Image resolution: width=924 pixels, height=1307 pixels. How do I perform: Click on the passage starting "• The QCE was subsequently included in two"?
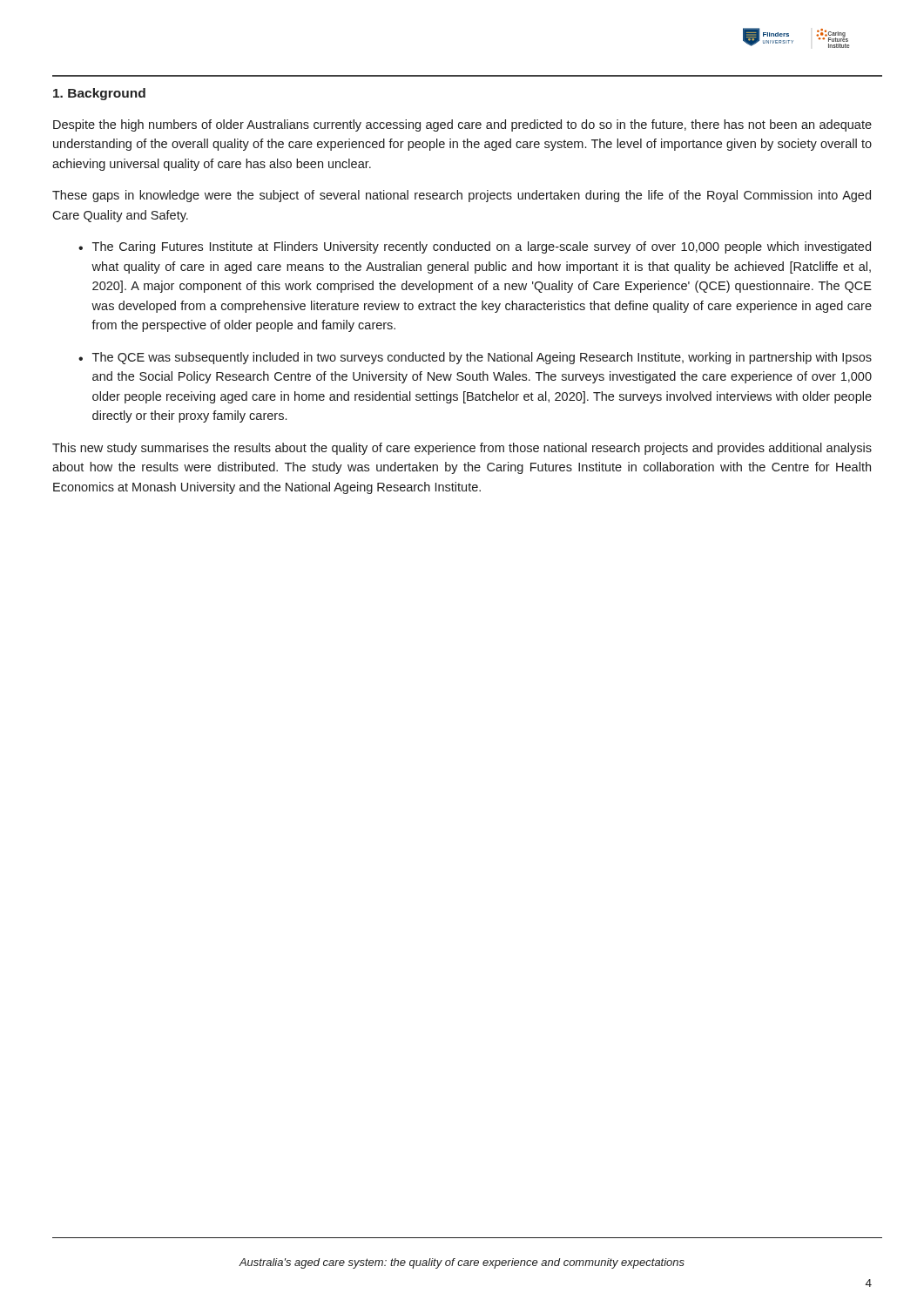475,387
